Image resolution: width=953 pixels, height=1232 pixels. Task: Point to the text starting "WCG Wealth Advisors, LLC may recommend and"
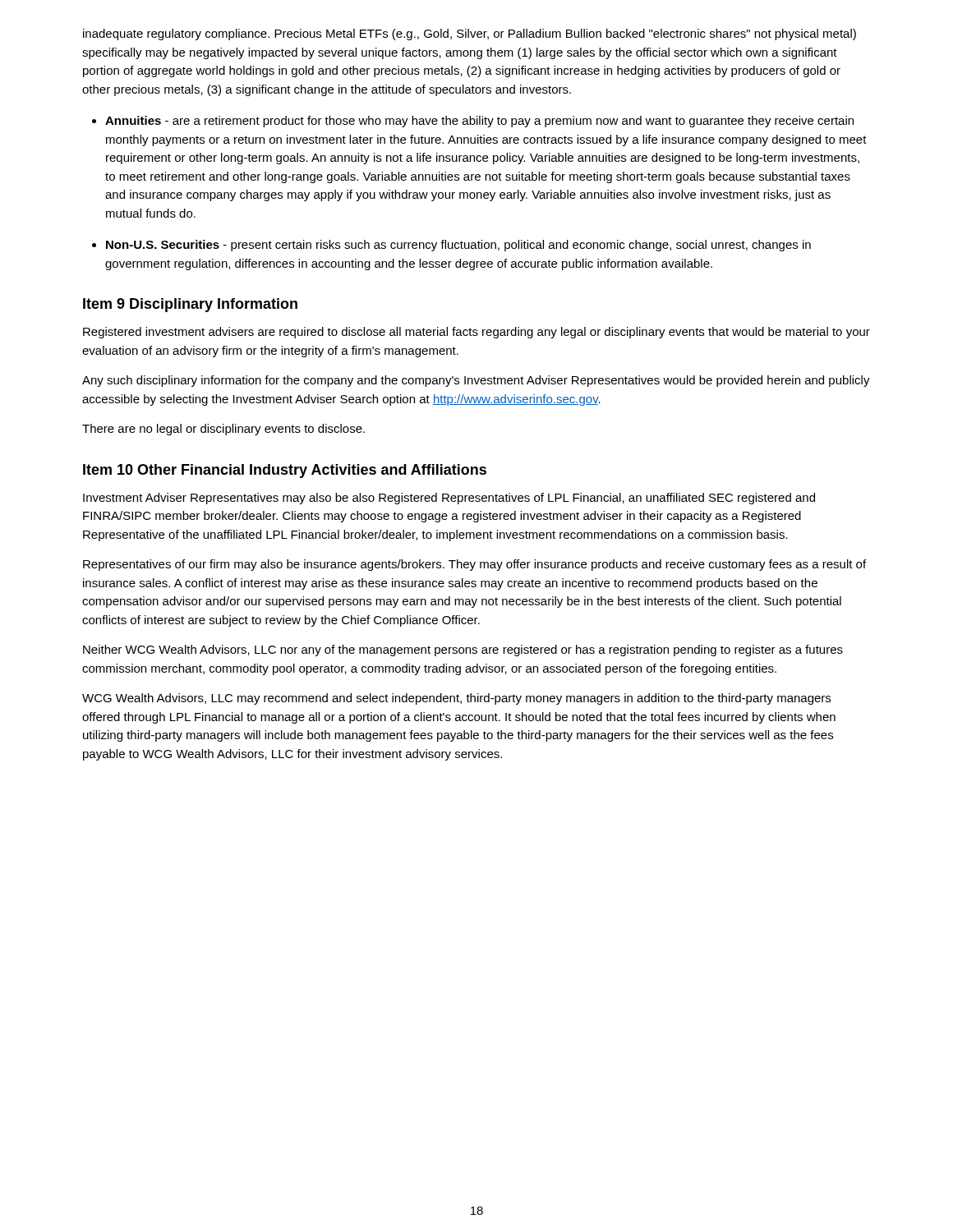(x=459, y=725)
